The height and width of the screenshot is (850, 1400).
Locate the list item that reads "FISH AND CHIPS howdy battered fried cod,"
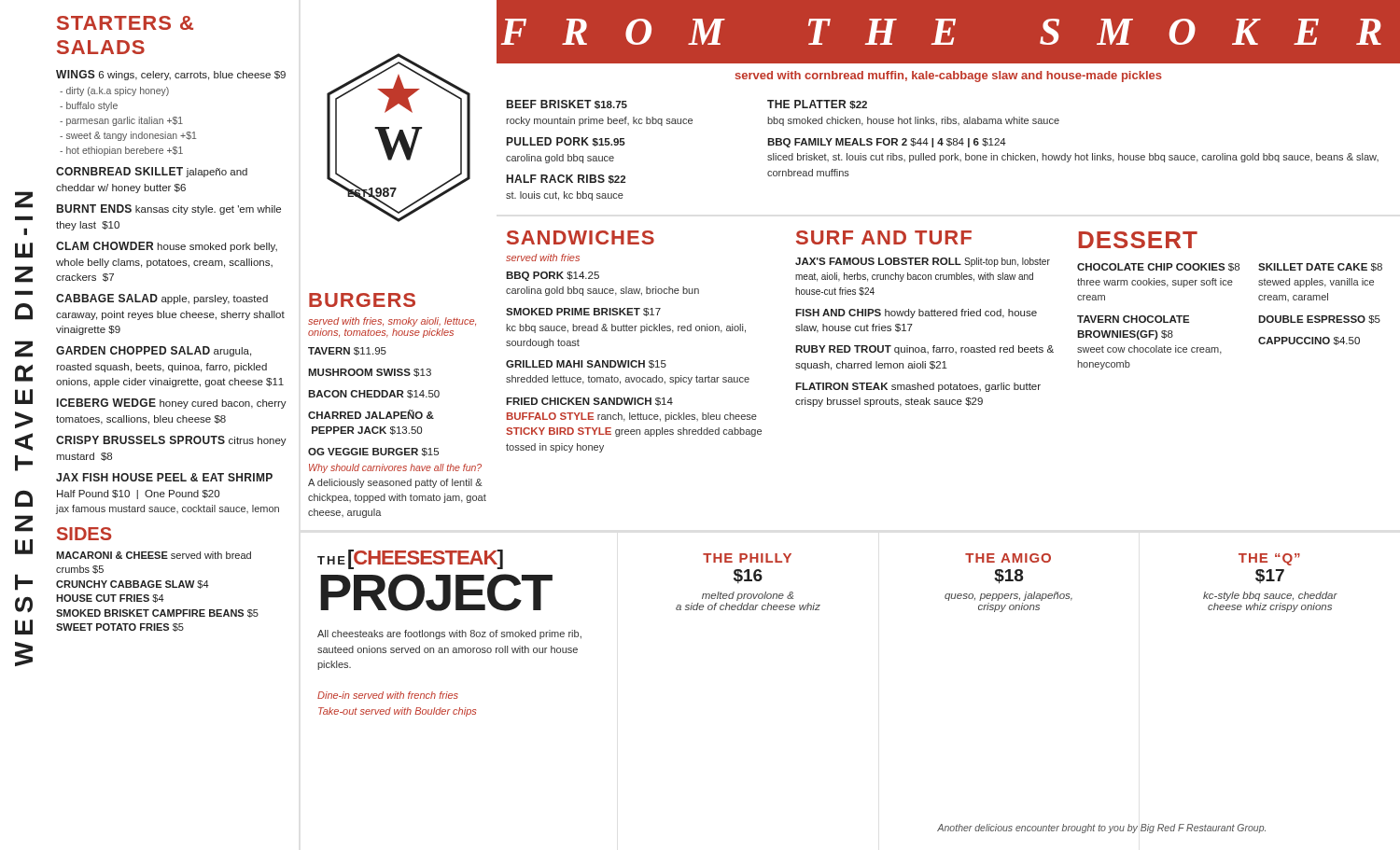pyautogui.click(x=916, y=320)
